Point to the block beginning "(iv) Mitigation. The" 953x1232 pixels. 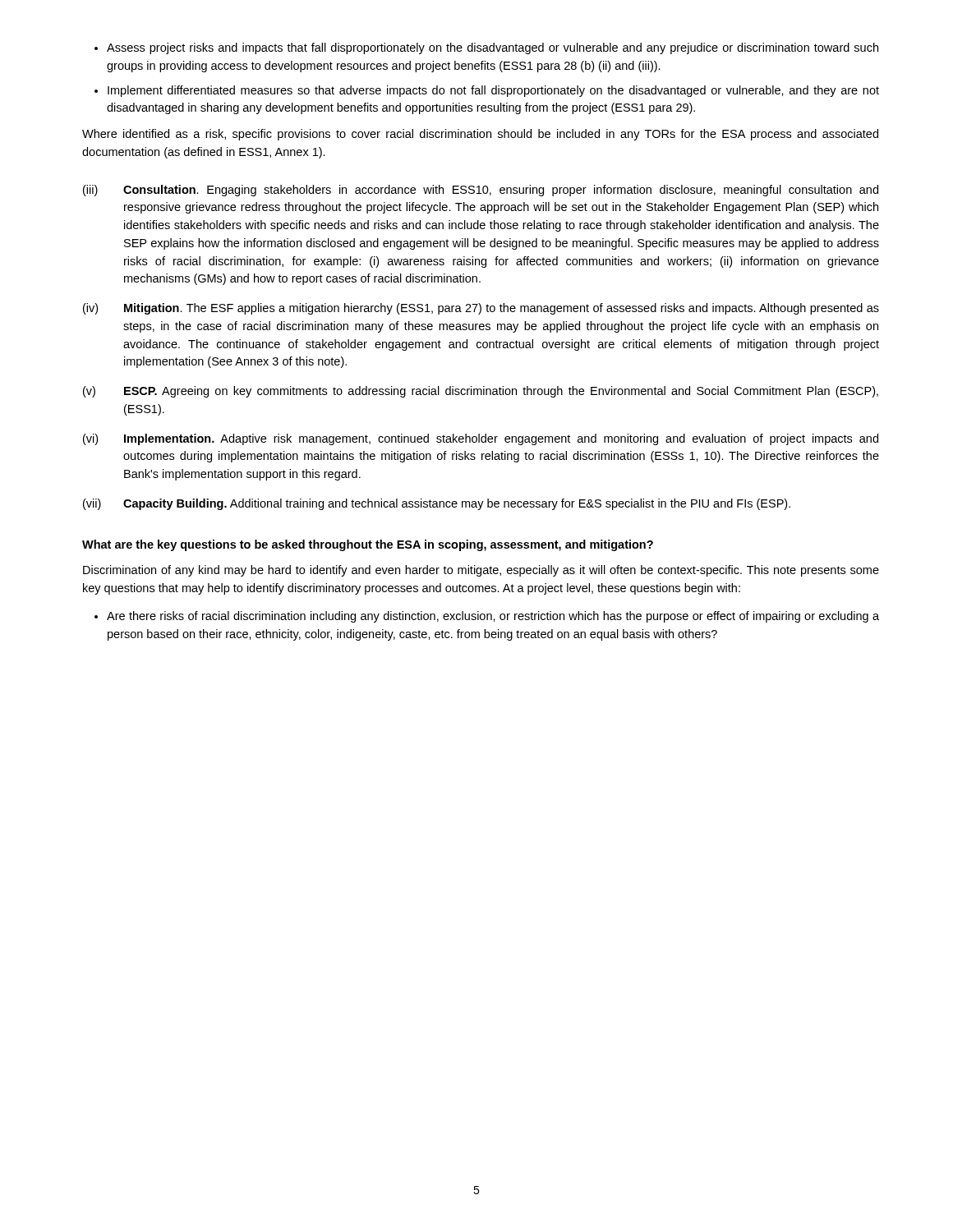(481, 335)
